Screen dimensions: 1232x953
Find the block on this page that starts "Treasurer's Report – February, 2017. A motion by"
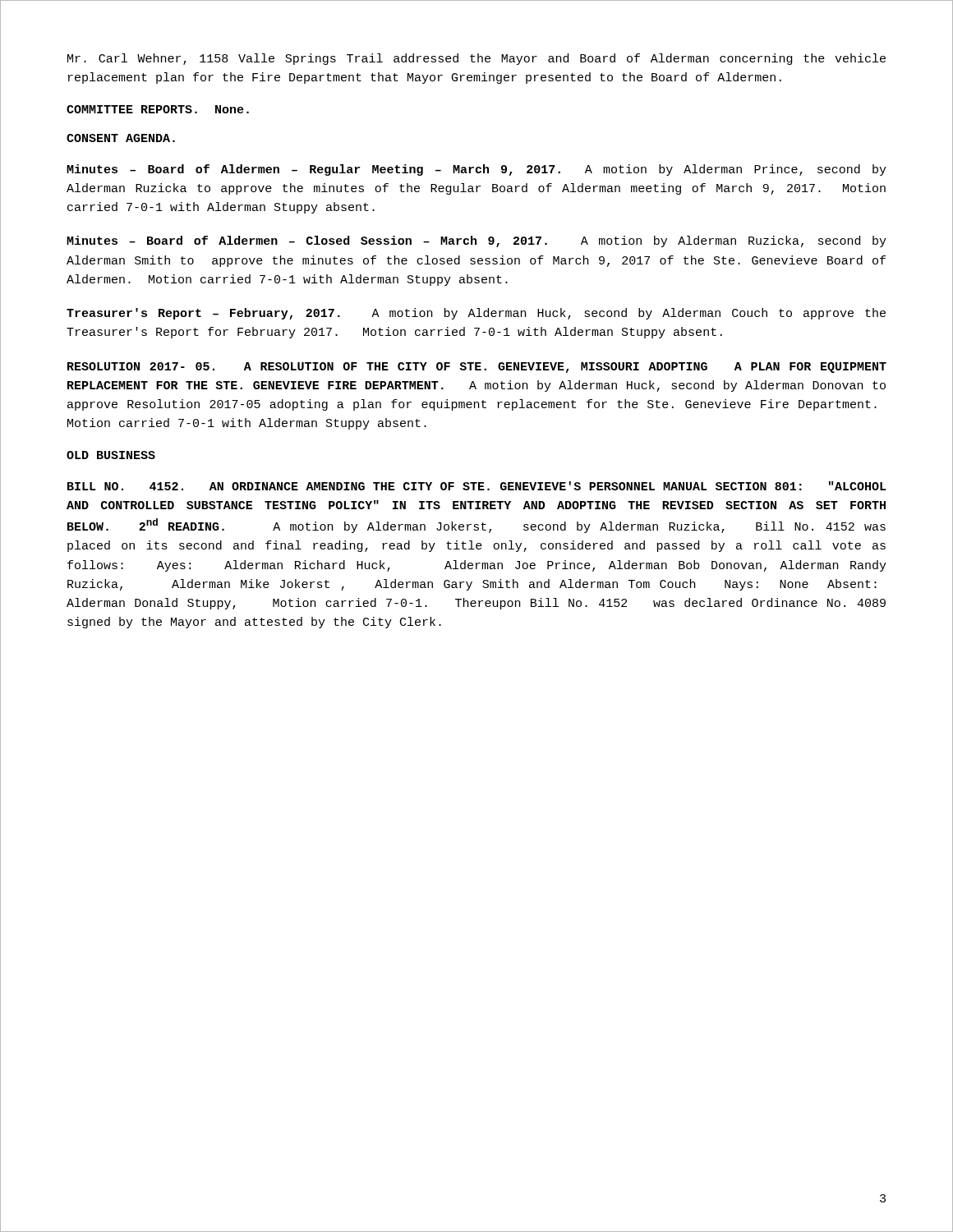(476, 324)
